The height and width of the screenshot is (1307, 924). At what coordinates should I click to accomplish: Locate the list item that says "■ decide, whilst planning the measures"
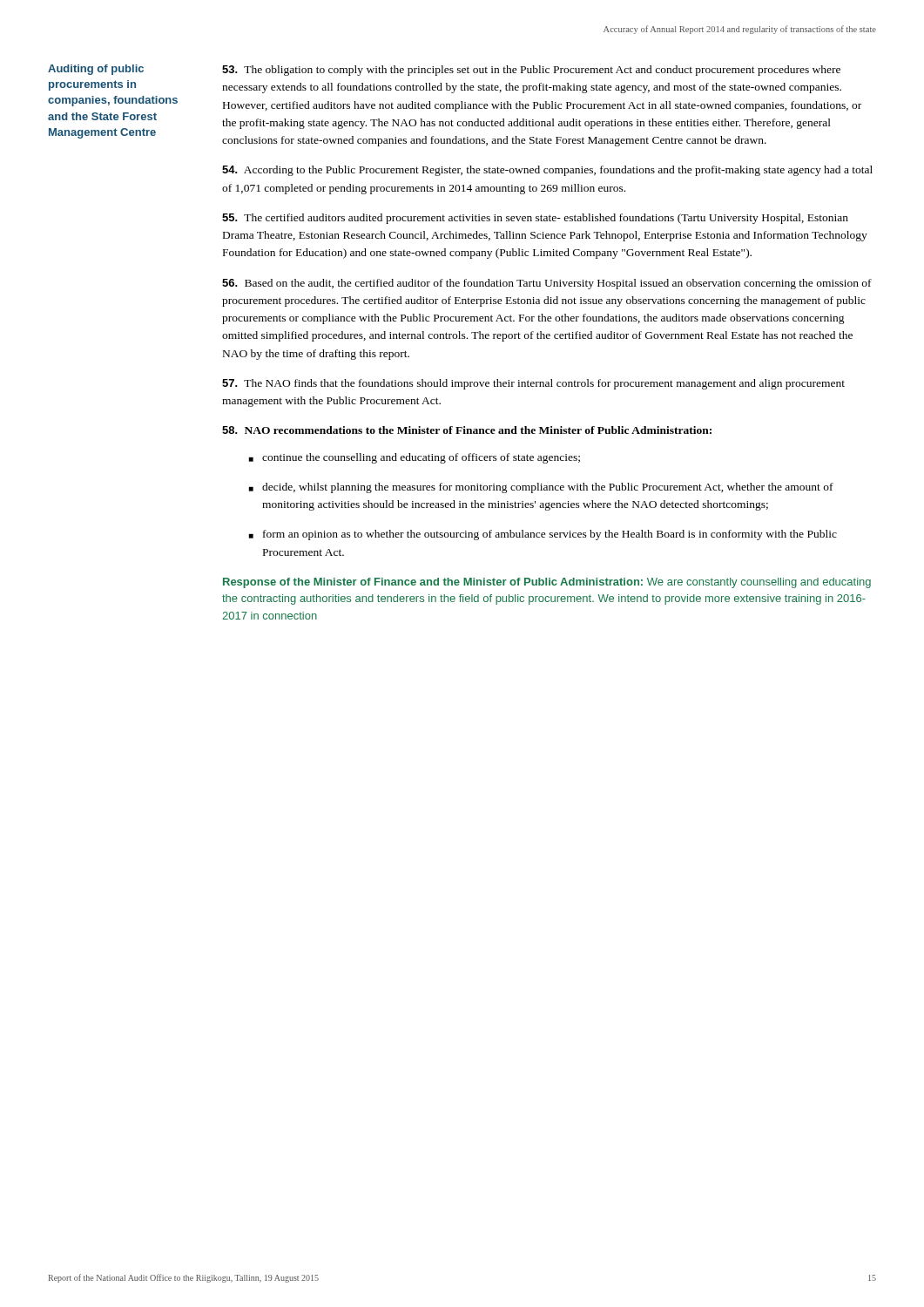[x=562, y=496]
